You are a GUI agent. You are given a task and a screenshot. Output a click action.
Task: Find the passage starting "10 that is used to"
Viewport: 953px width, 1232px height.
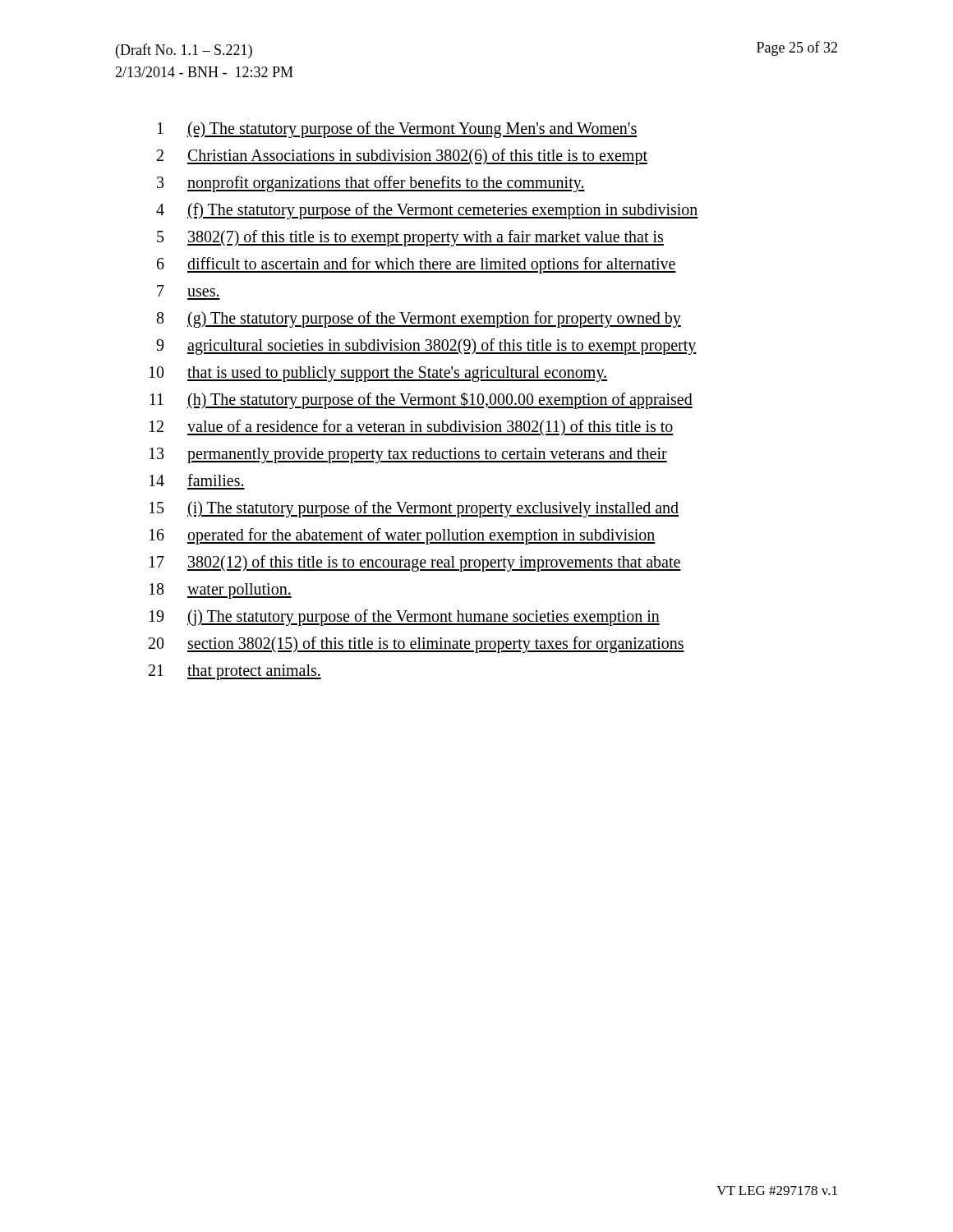(x=476, y=372)
